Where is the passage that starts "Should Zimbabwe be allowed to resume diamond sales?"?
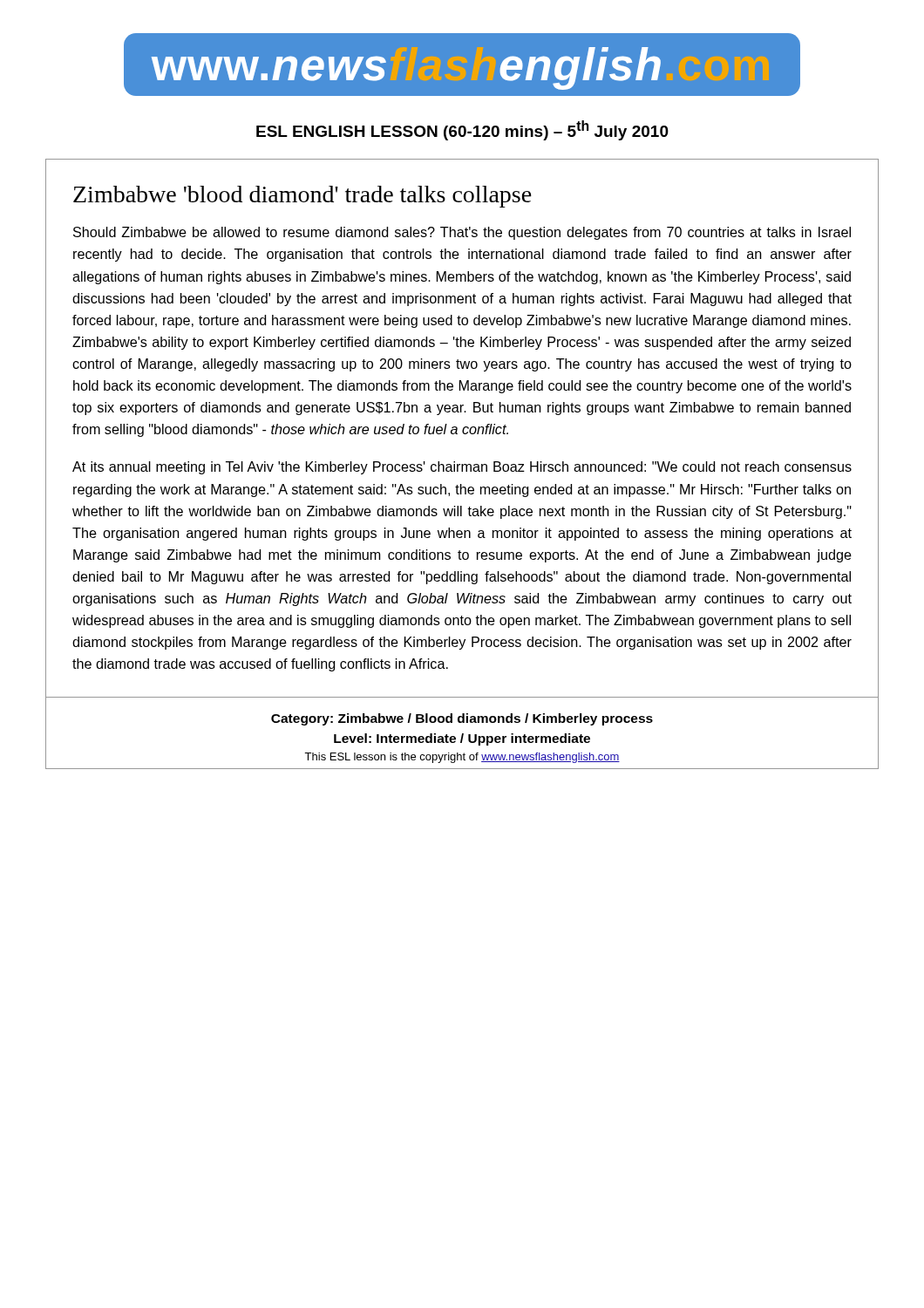 [x=462, y=233]
